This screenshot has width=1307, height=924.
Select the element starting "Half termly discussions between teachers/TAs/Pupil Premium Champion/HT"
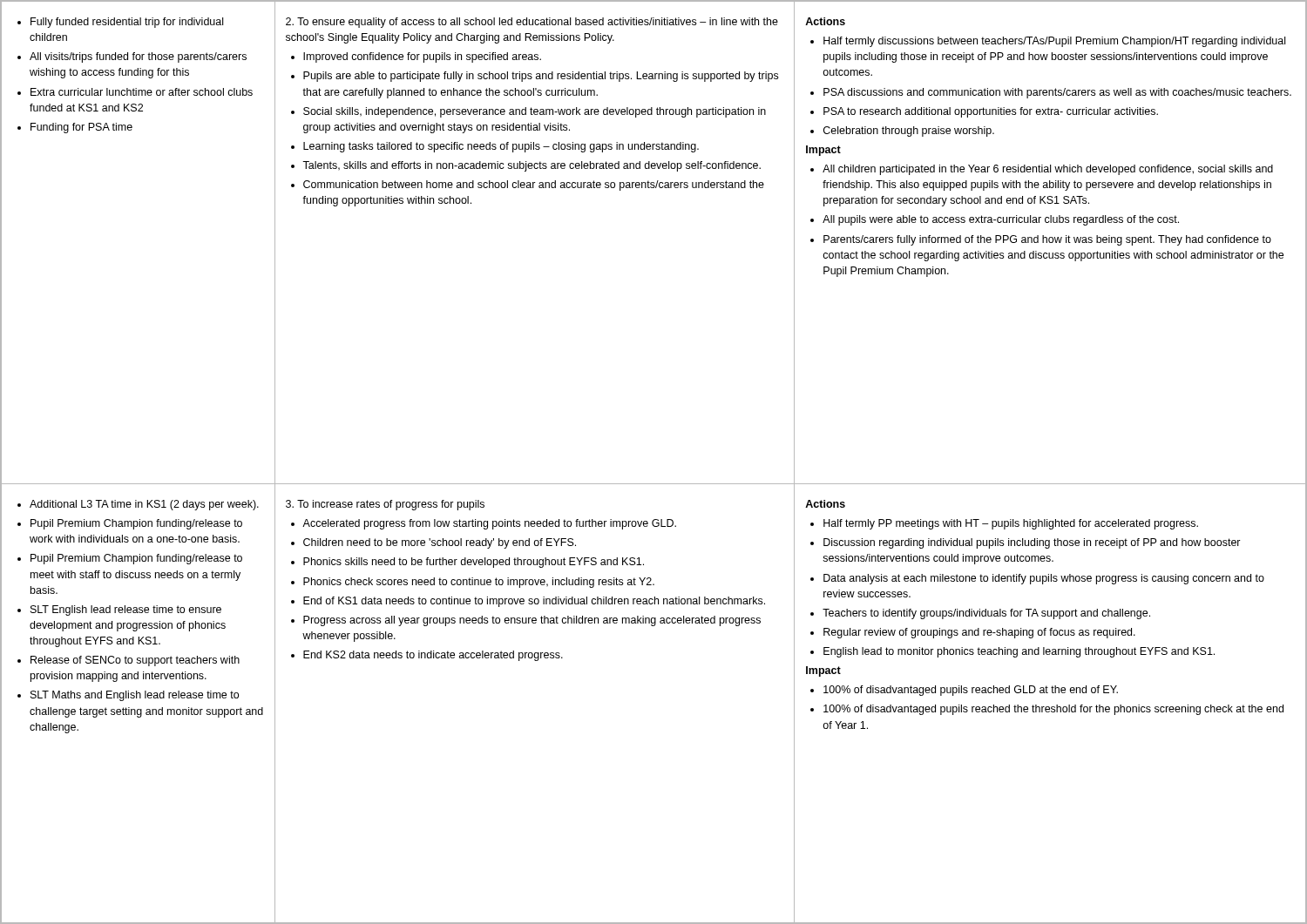pos(1050,86)
